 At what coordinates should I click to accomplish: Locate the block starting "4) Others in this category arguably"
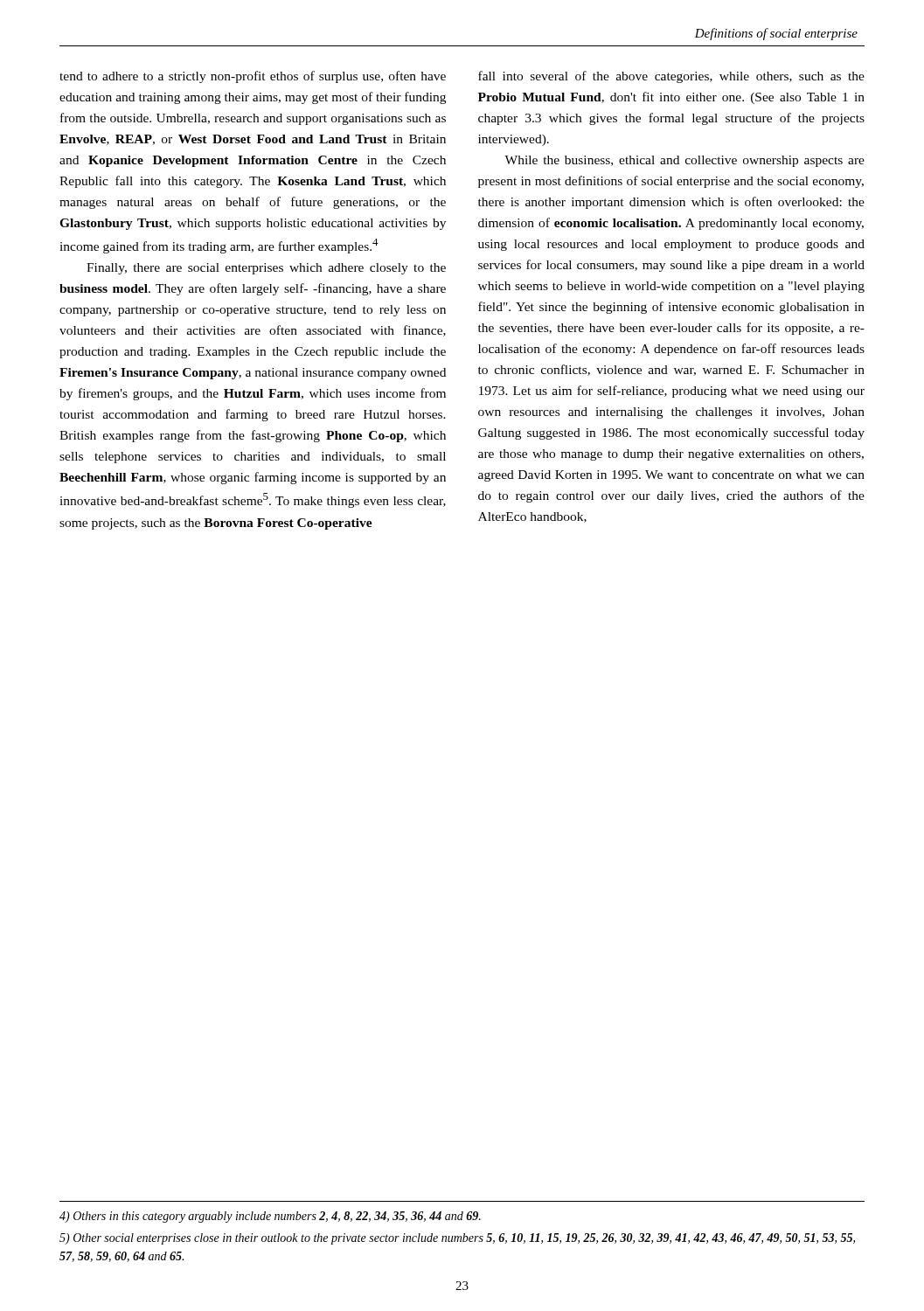(x=270, y=1216)
